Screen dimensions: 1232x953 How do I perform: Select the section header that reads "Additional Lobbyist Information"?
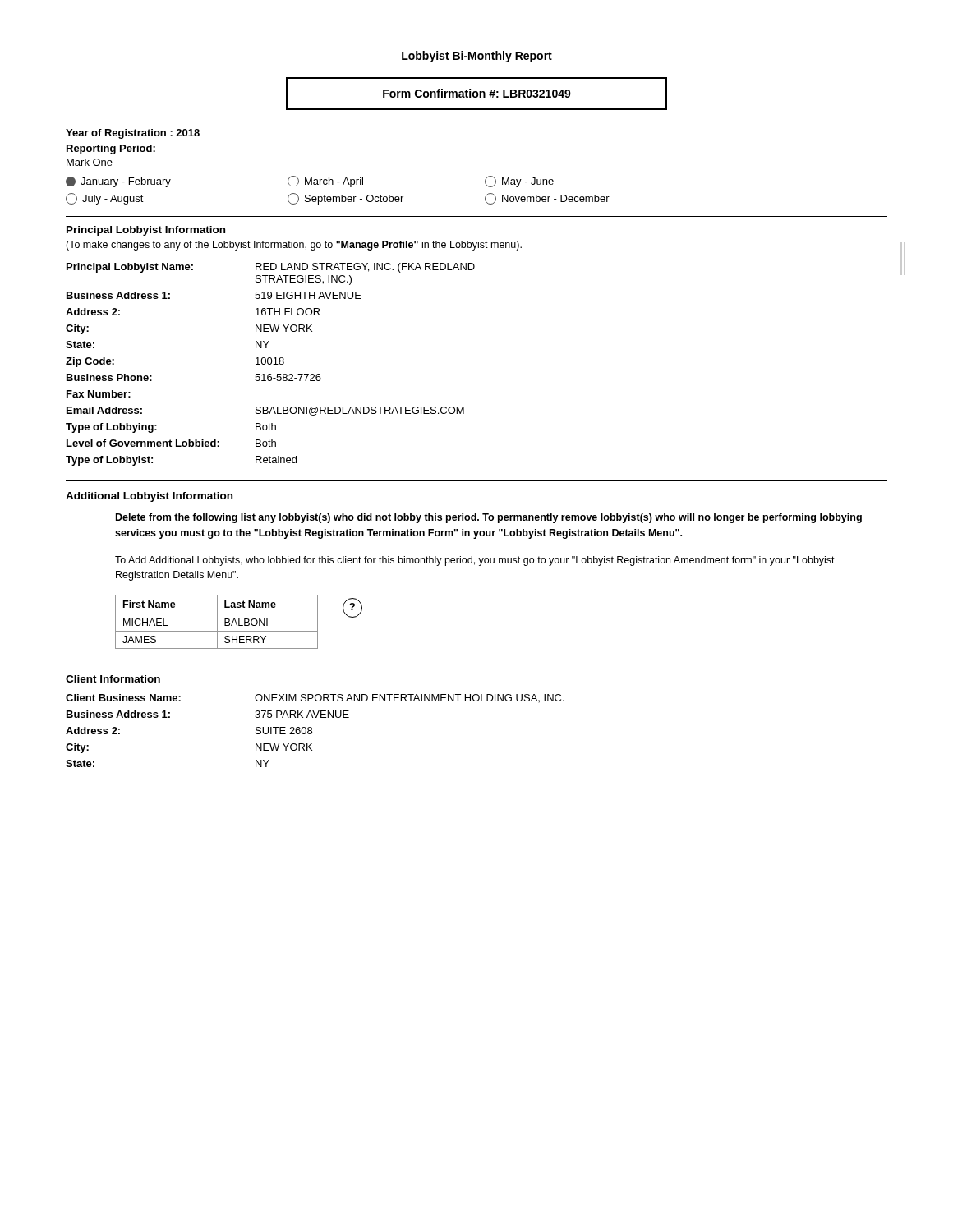tap(150, 496)
